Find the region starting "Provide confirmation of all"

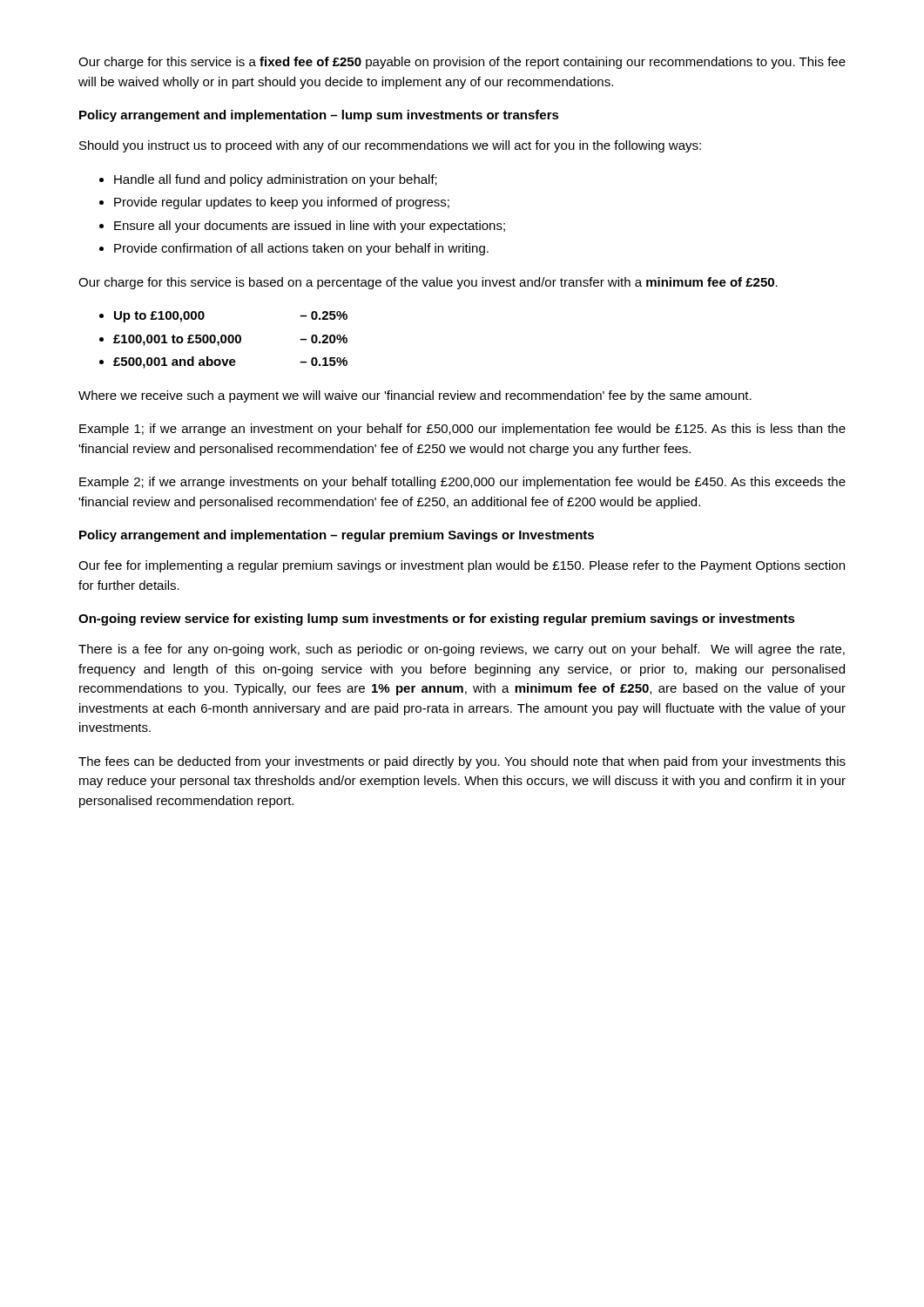[x=301, y=248]
